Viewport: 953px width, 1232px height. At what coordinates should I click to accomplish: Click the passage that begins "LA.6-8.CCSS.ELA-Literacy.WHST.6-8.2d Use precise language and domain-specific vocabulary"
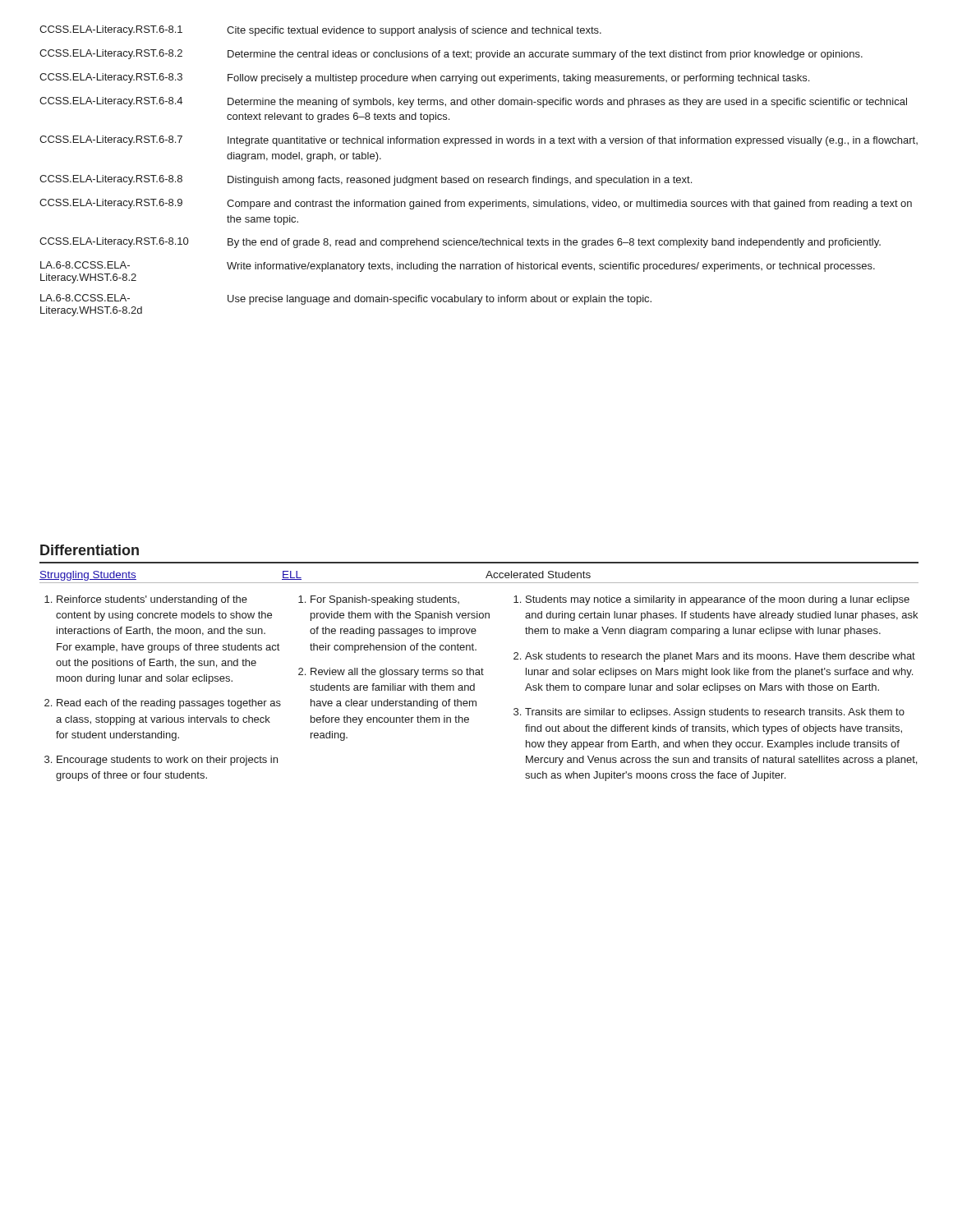tap(479, 304)
